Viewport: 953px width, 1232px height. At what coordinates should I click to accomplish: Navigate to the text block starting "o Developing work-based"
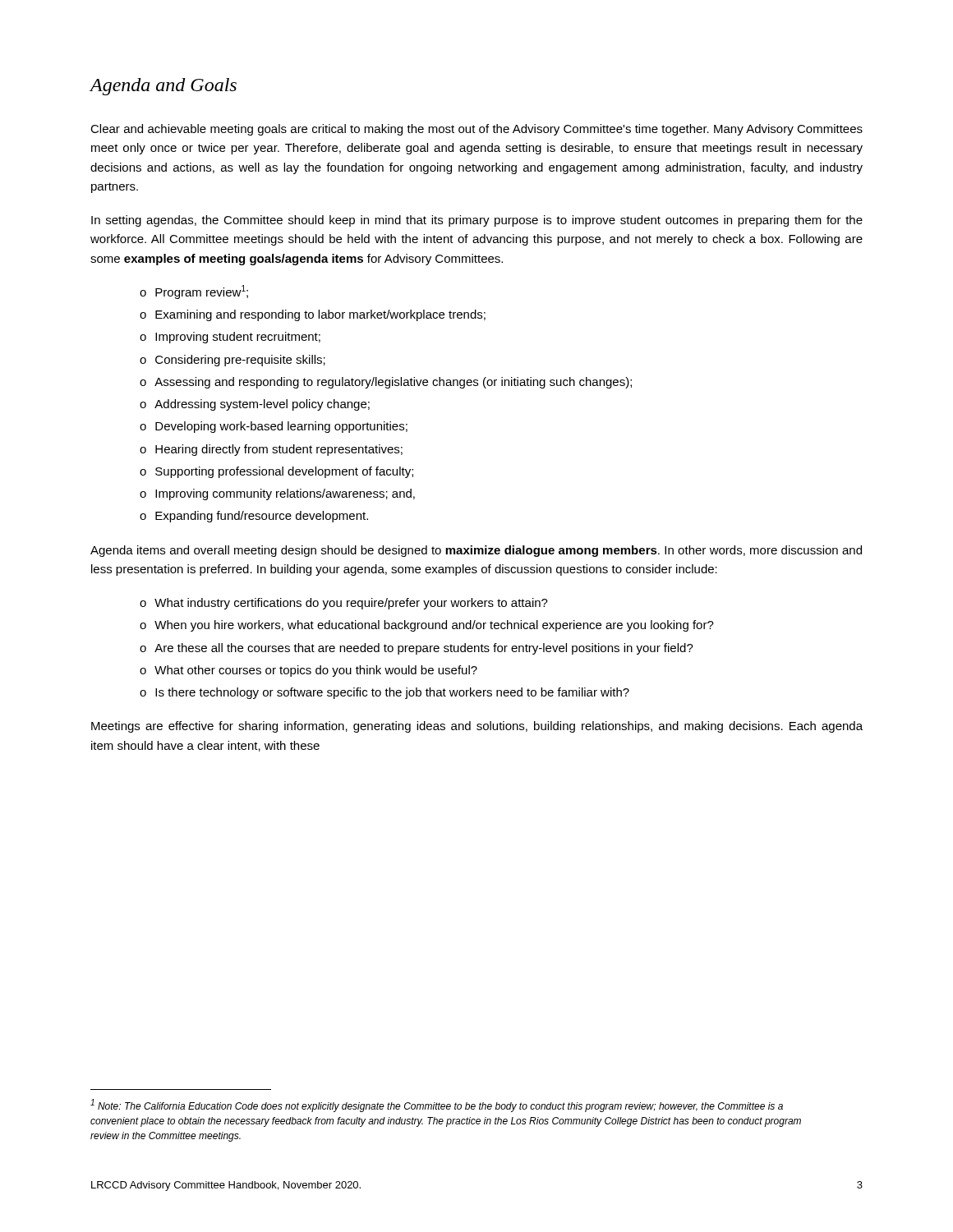[x=274, y=427]
